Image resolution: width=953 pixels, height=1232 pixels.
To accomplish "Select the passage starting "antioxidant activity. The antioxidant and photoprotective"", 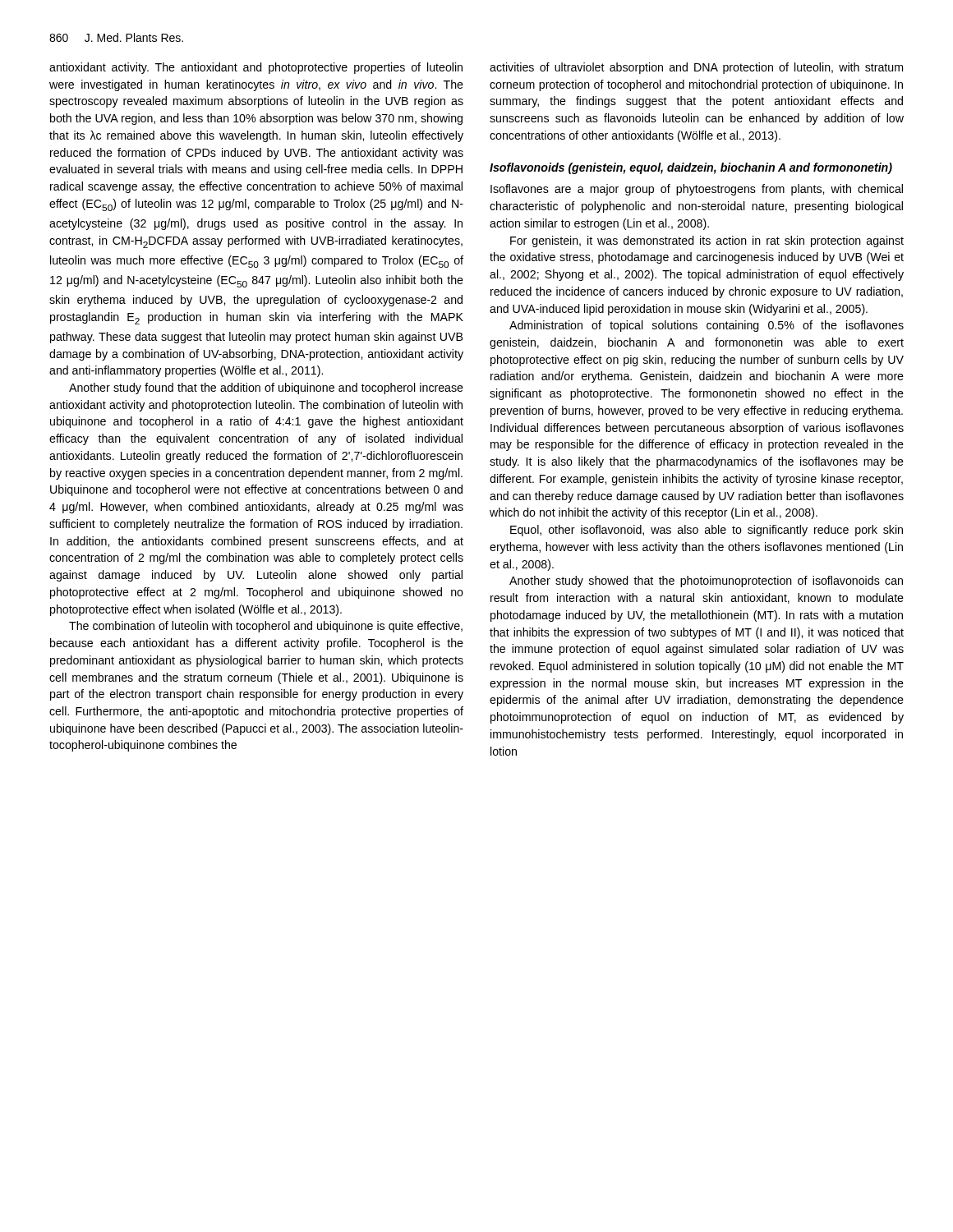I will [x=256, y=219].
